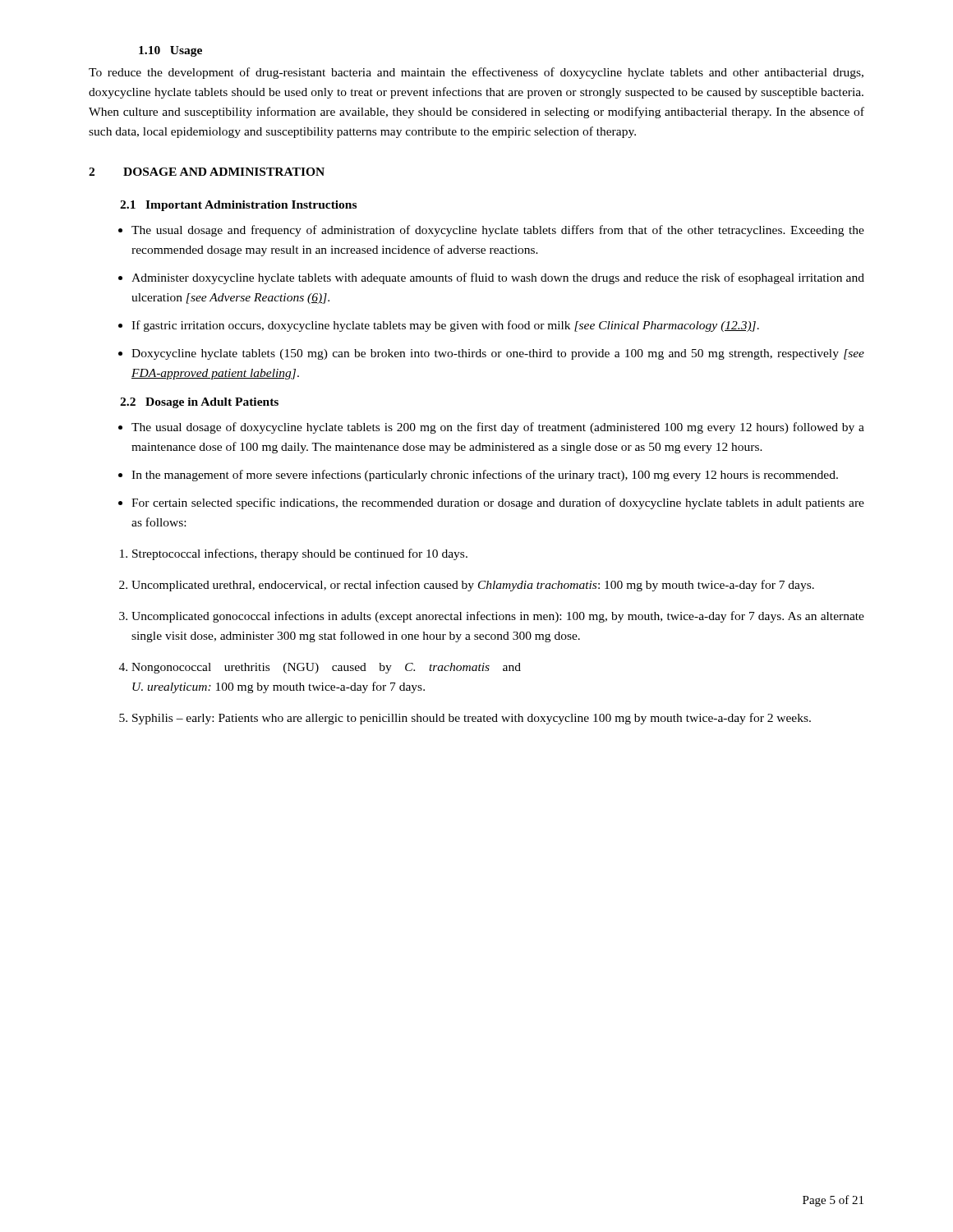This screenshot has width=953, height=1232.
Task: Navigate to the passage starting "Uncomplicated gonococcal infections in adults"
Action: 498,626
